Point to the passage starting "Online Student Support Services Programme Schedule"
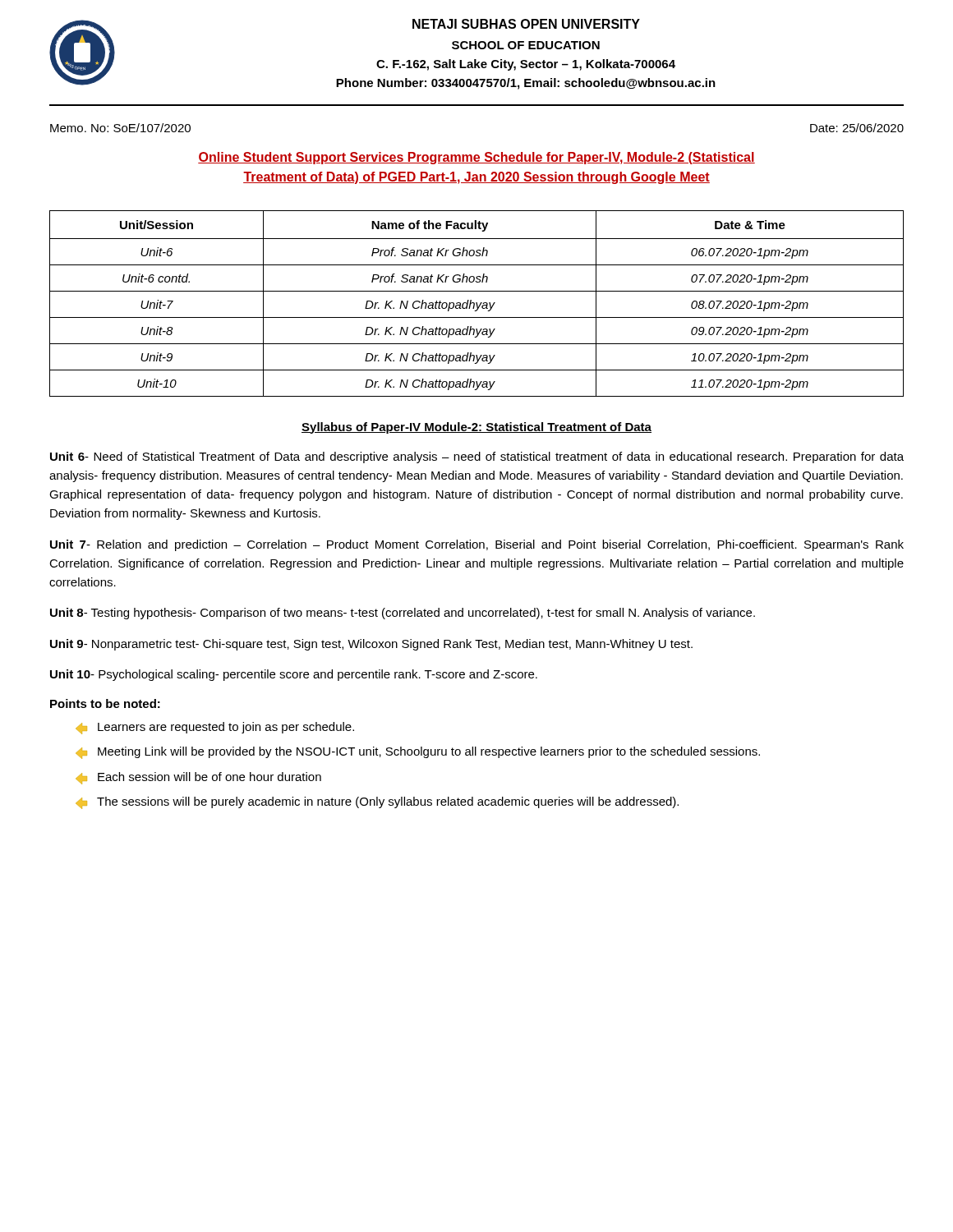The height and width of the screenshot is (1232, 953). coord(476,167)
